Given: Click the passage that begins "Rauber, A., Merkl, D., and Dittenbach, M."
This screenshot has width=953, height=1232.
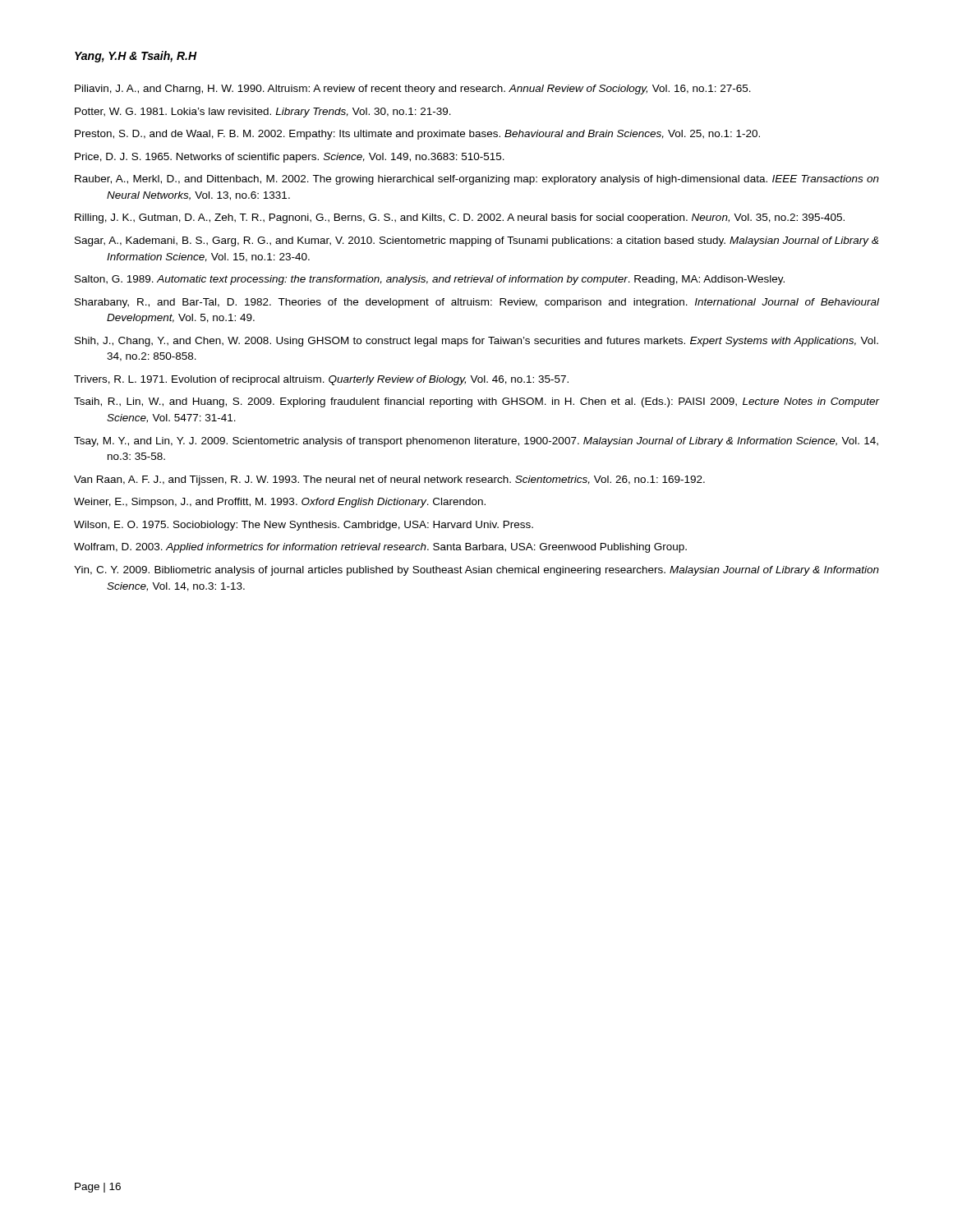Looking at the screenshot, I should (x=476, y=187).
